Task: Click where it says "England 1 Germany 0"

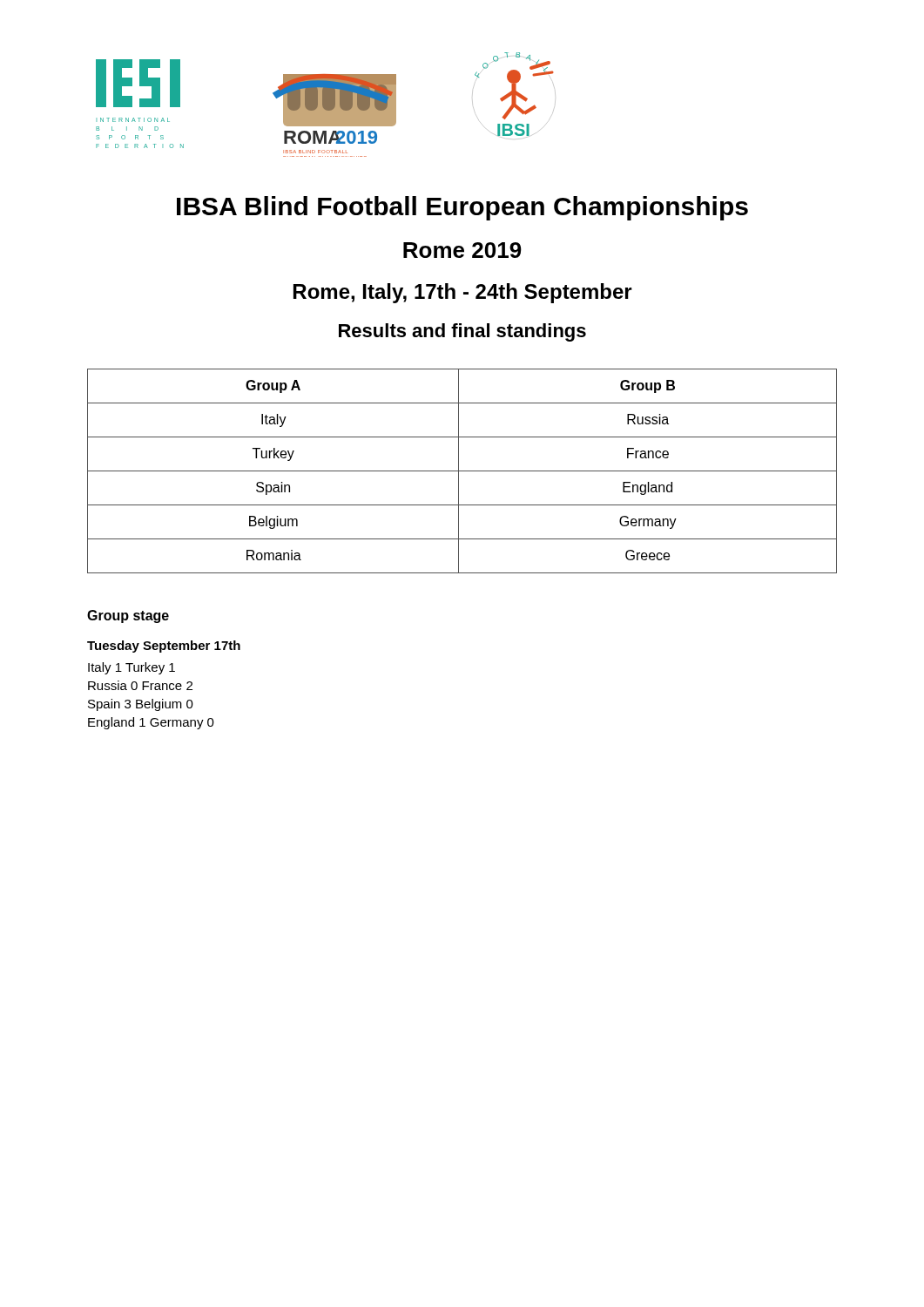Action: click(x=151, y=722)
